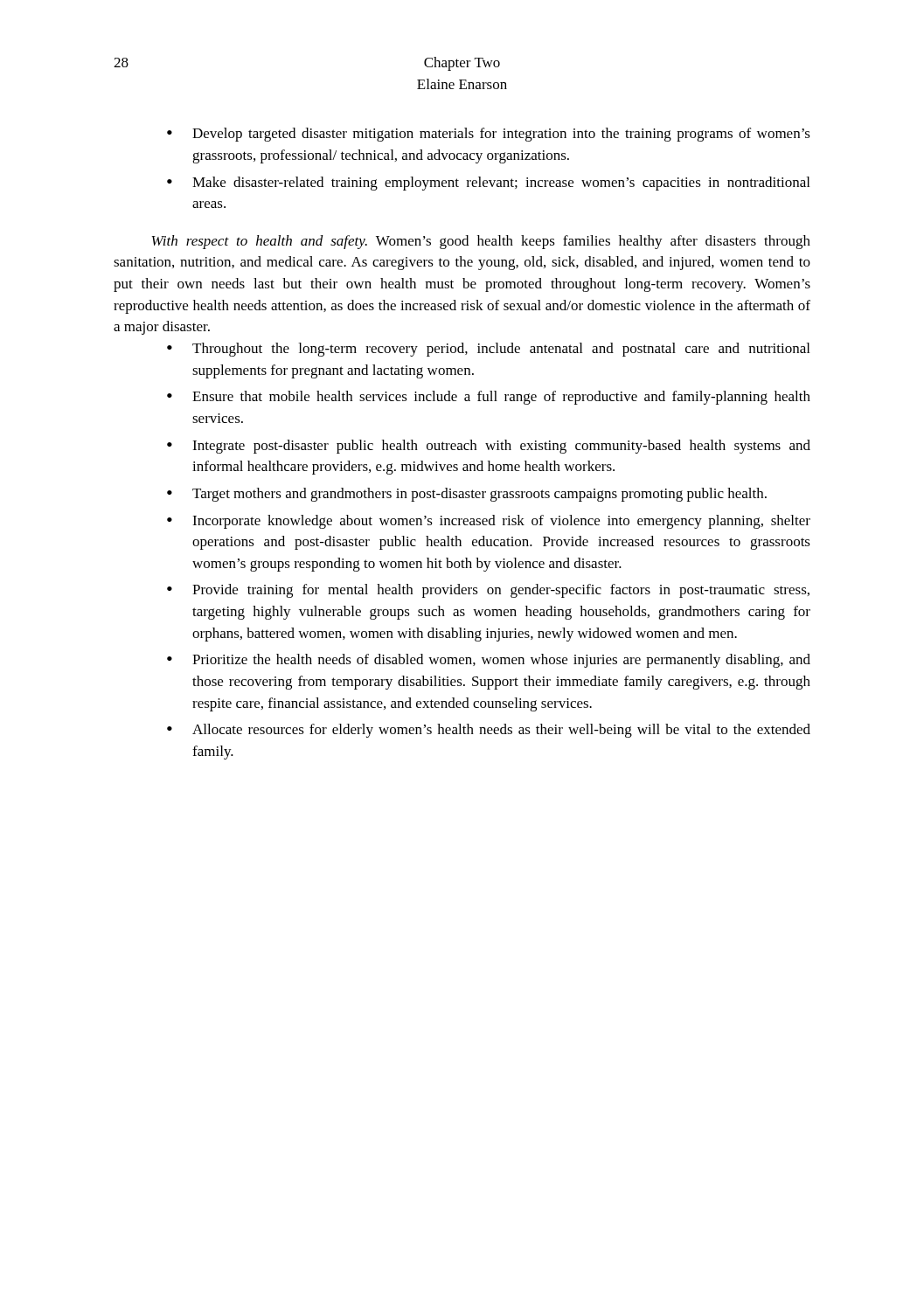Locate the block of text that opens with "• Allocate resources for elderly"
Image resolution: width=924 pixels, height=1311 pixels.
click(488, 741)
